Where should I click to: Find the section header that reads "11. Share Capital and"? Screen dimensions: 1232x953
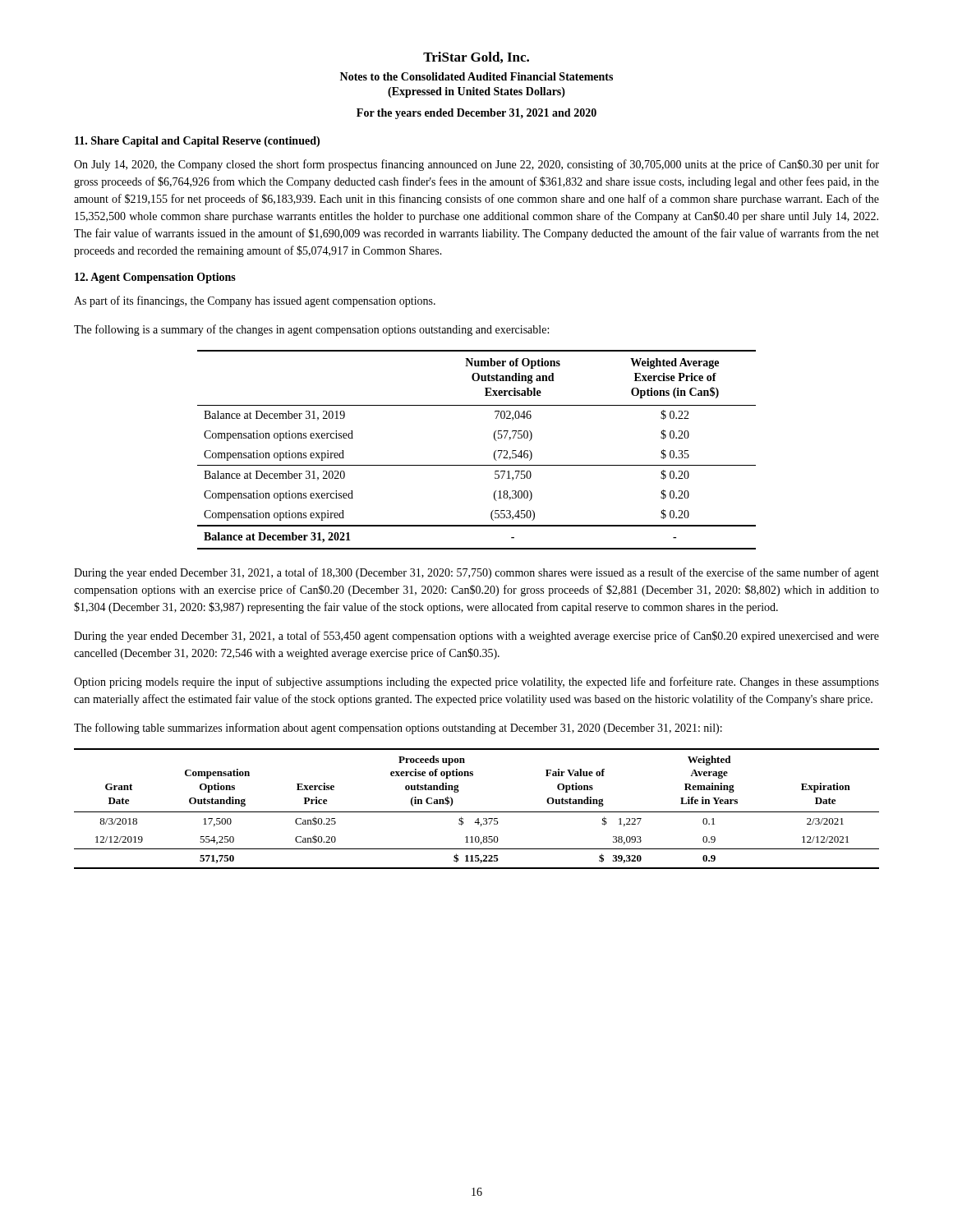[197, 142]
